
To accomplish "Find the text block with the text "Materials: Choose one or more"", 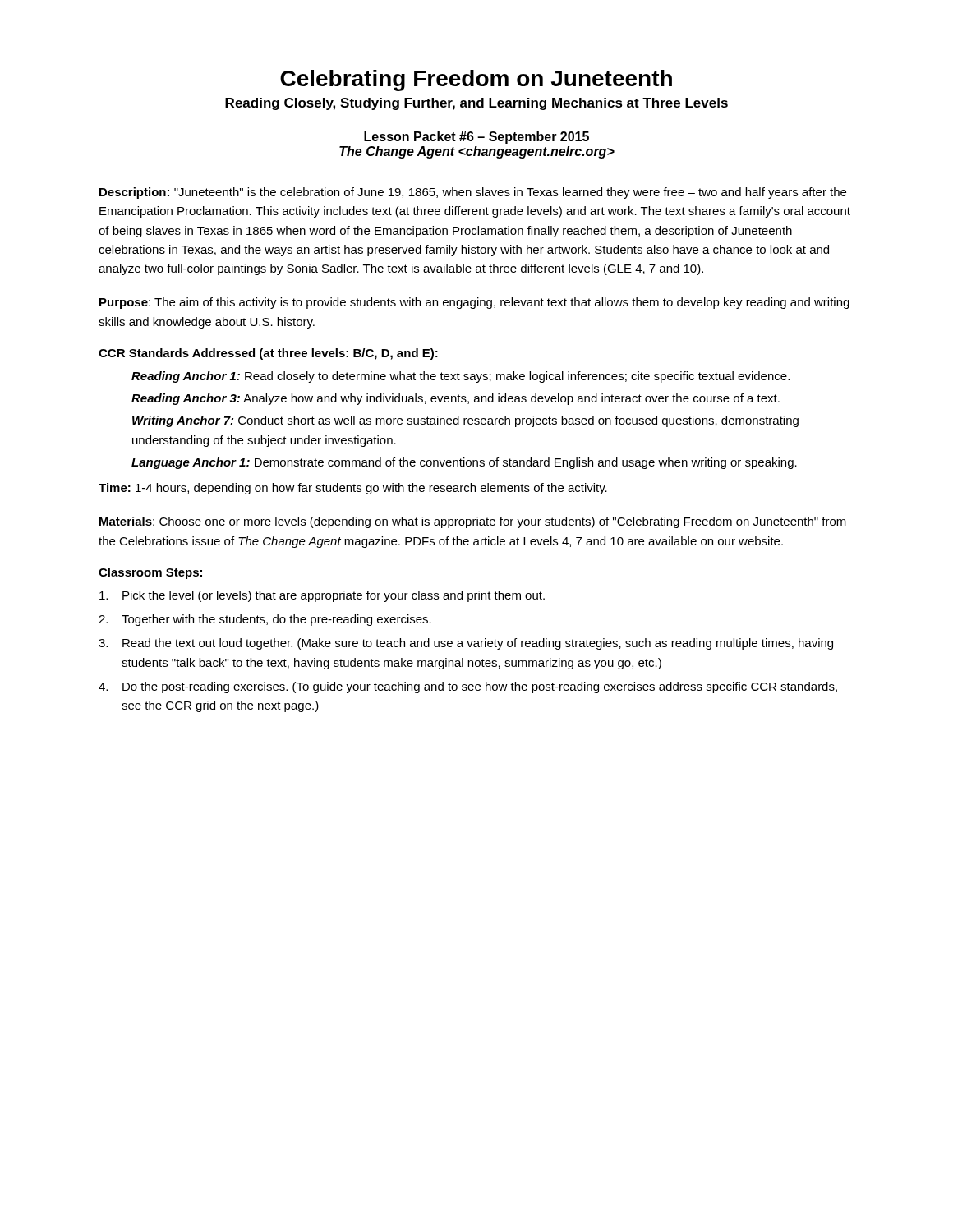I will (x=472, y=531).
